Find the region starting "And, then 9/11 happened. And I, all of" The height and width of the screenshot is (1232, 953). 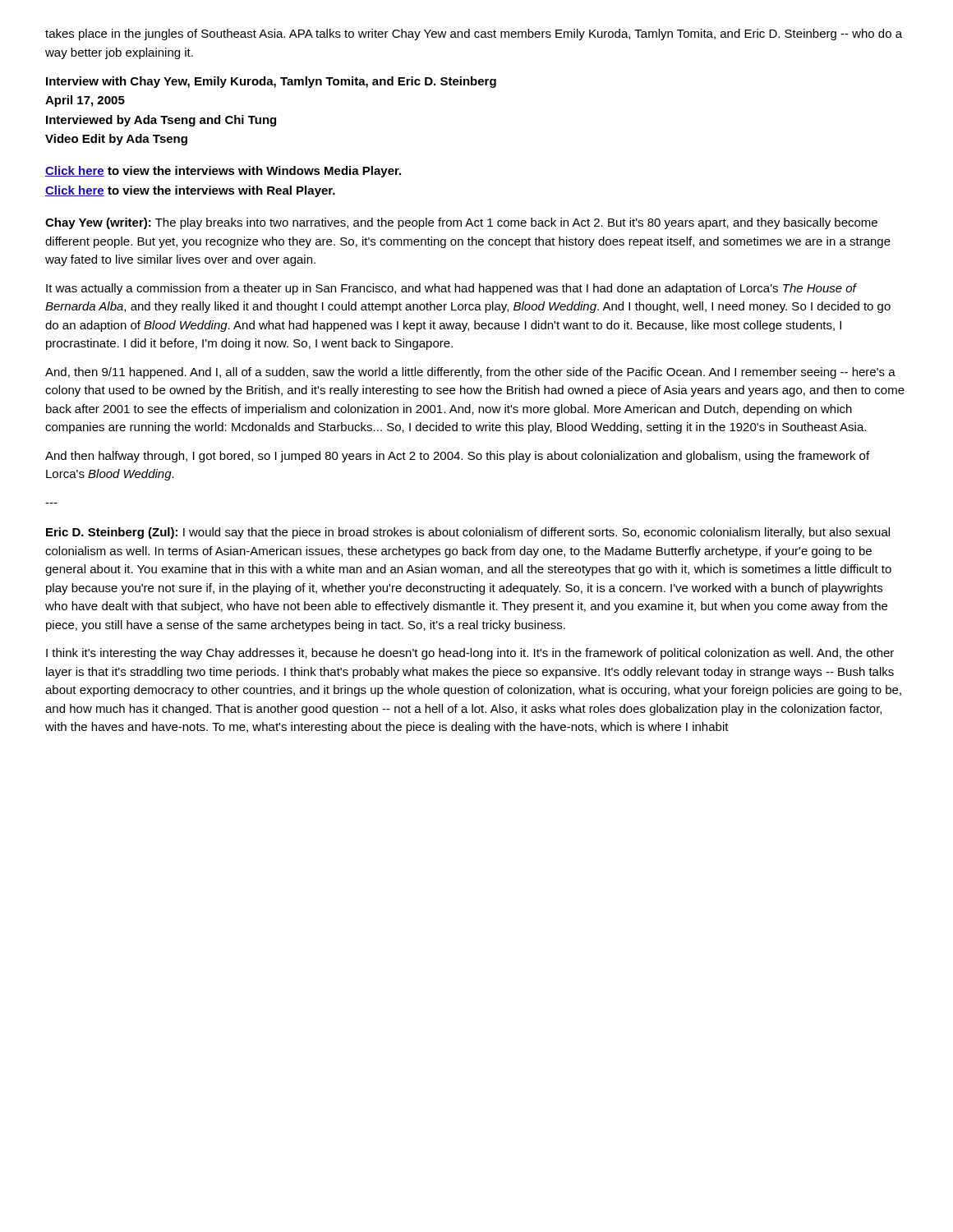tap(476, 400)
